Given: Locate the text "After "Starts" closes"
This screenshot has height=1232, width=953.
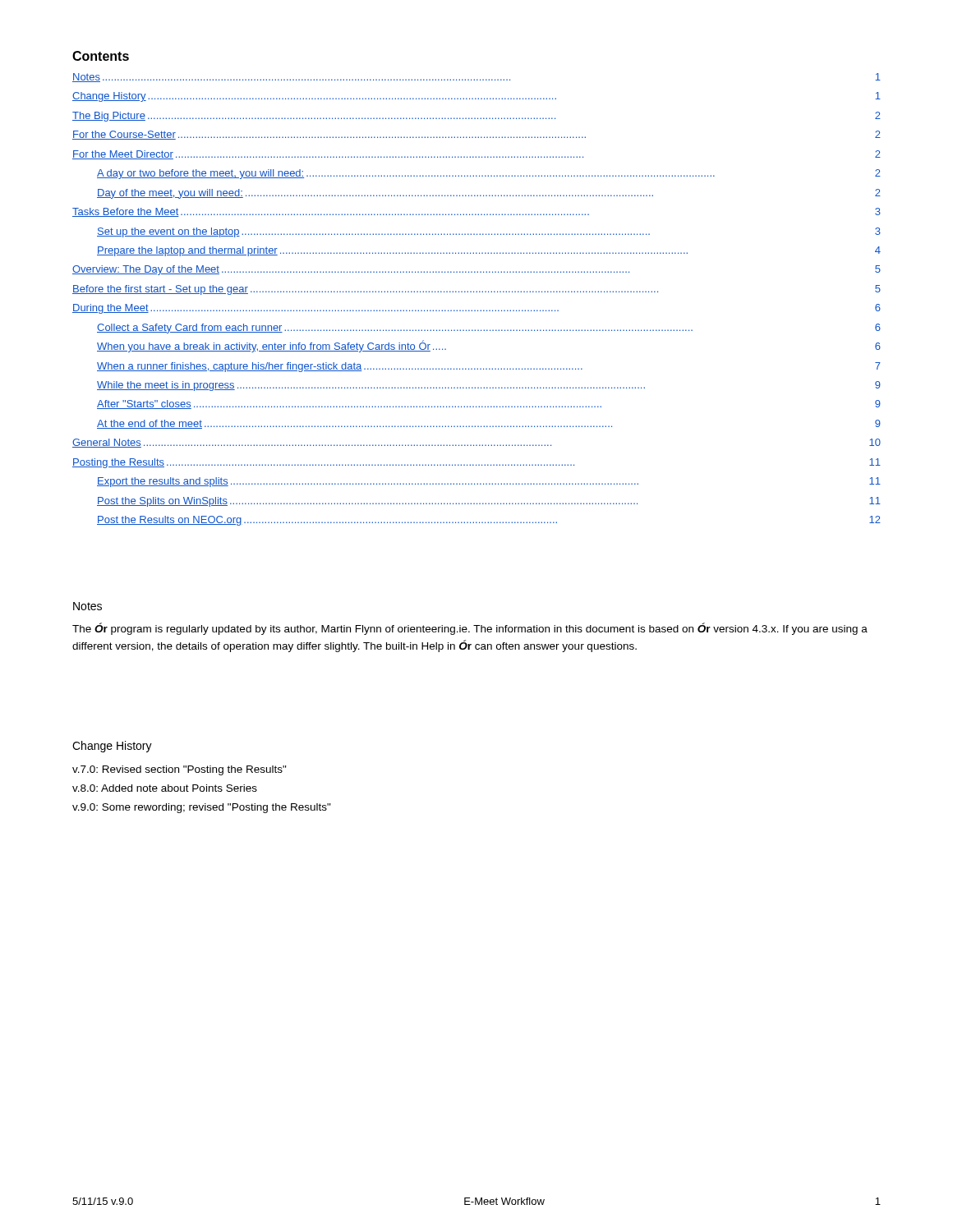Looking at the screenshot, I should [x=489, y=405].
